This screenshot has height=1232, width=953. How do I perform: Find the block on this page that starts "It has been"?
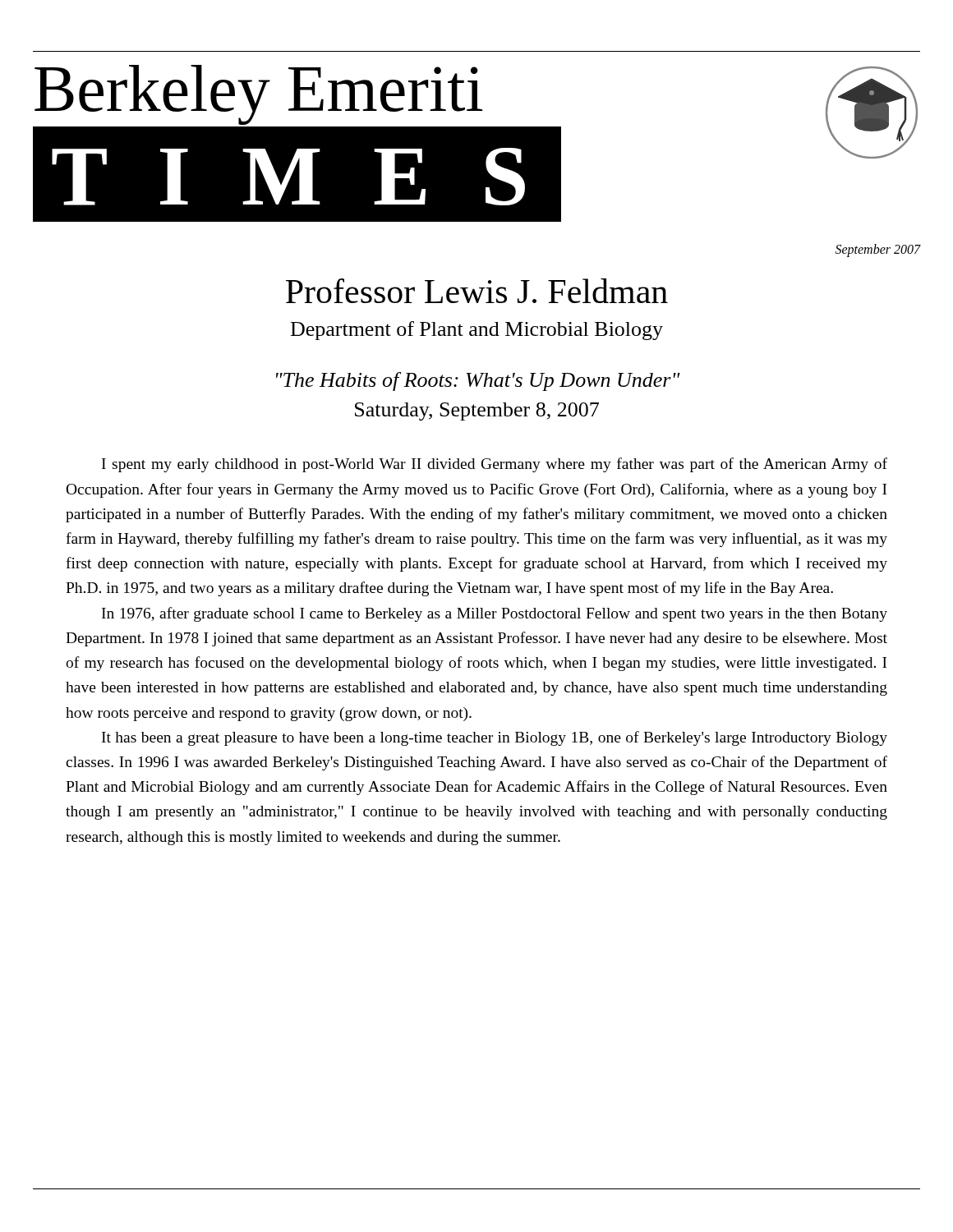[x=476, y=787]
